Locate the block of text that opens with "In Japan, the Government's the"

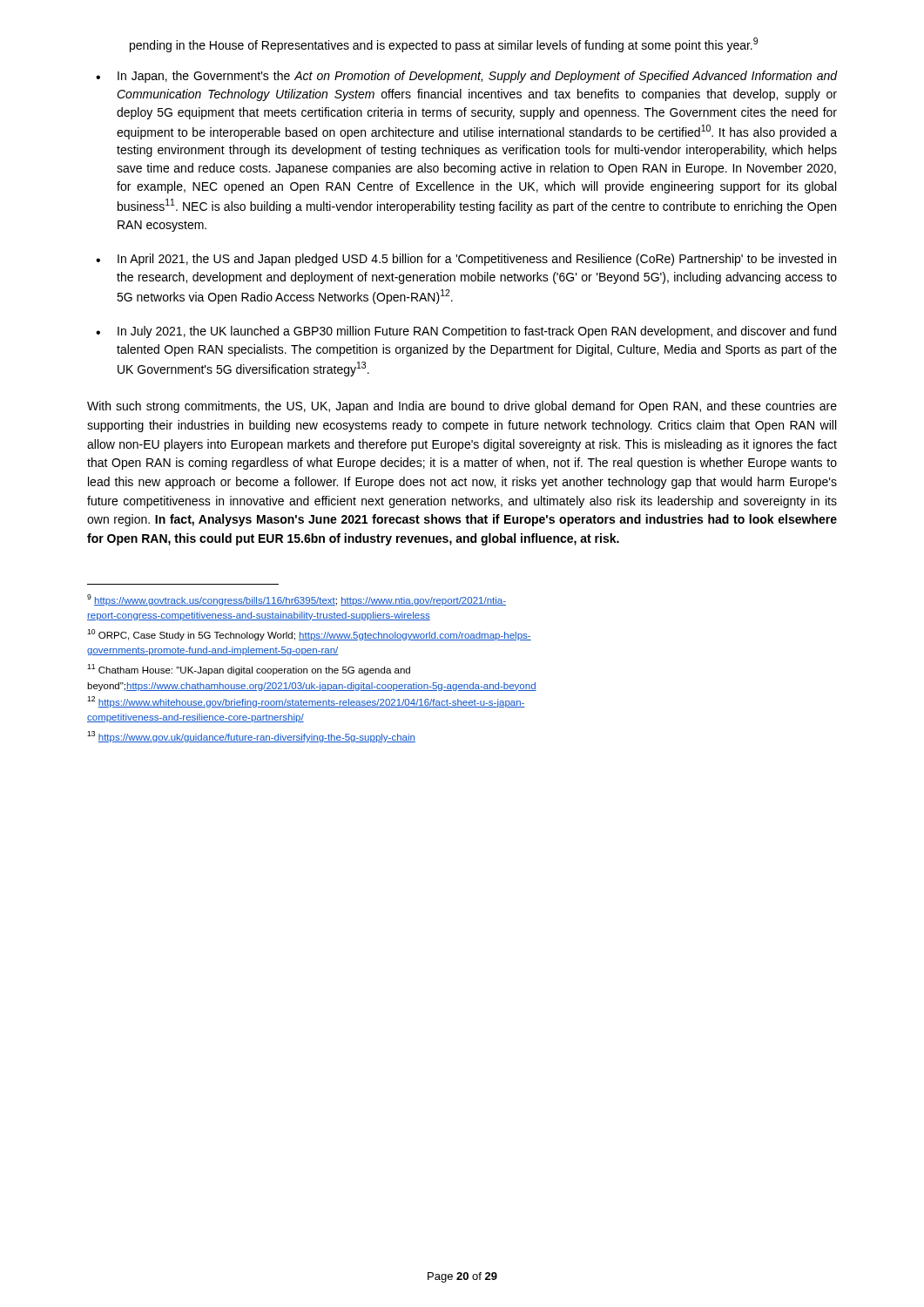click(x=477, y=150)
